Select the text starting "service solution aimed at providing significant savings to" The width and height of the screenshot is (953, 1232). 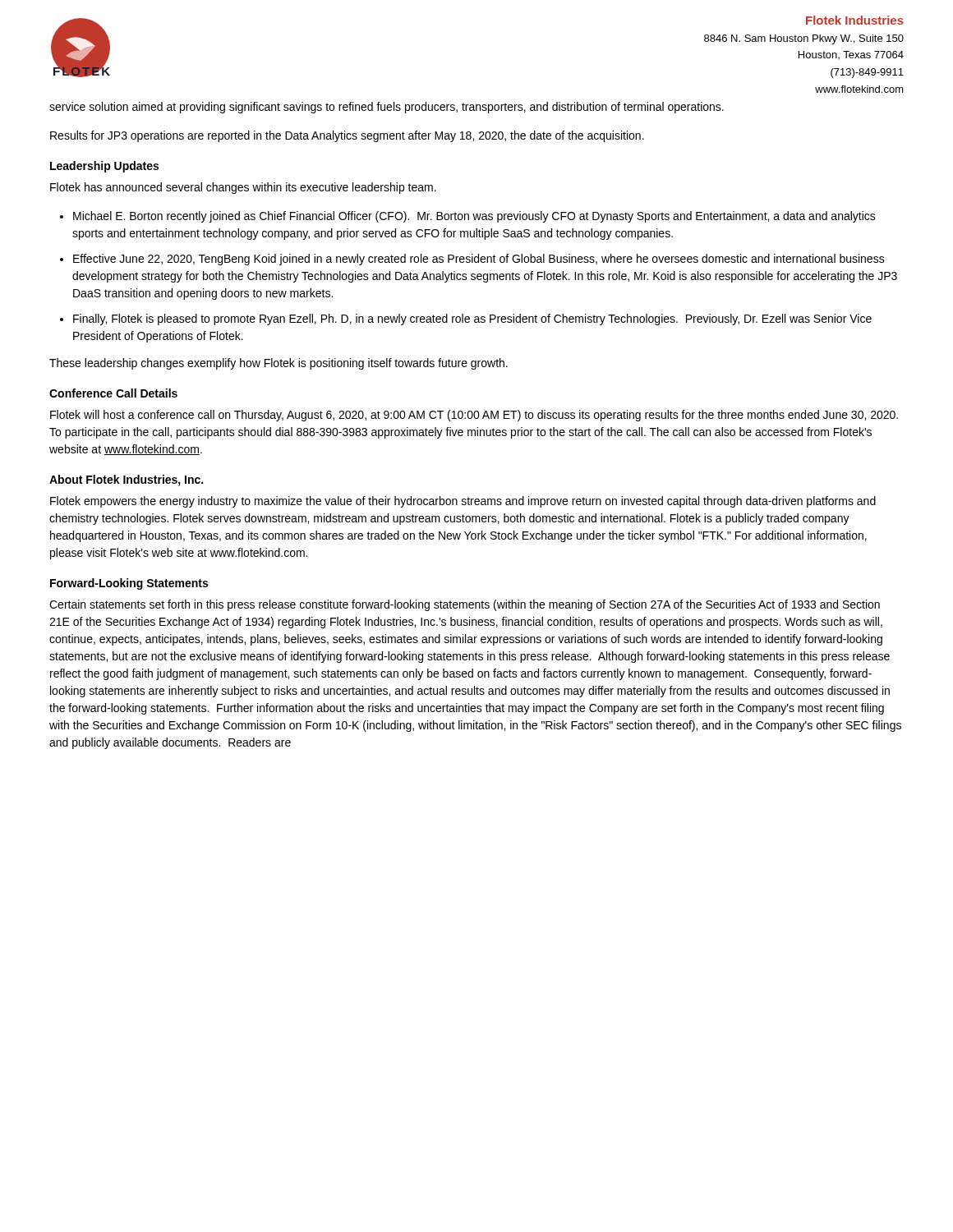point(476,107)
